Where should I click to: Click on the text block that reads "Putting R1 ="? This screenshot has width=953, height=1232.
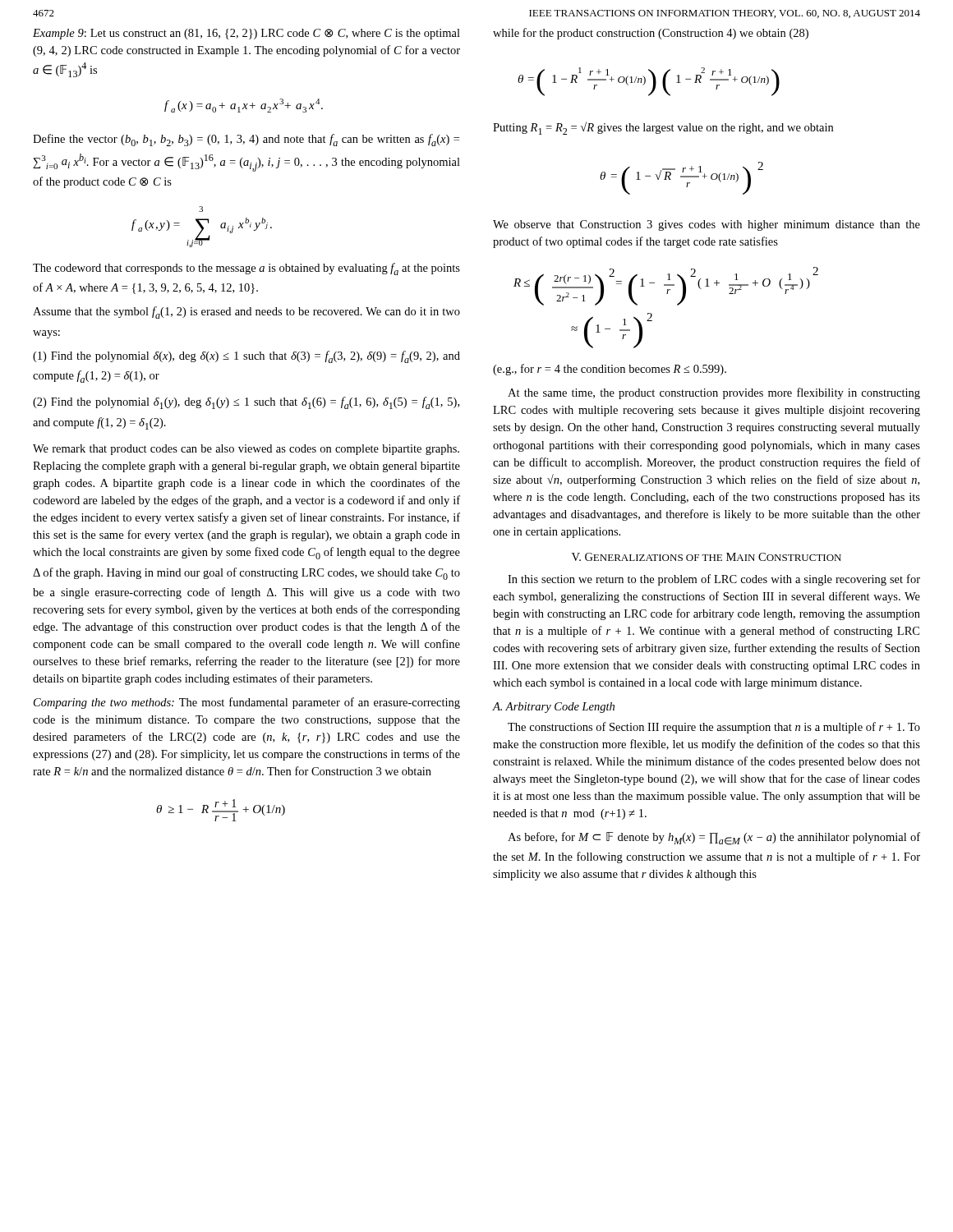(x=663, y=129)
